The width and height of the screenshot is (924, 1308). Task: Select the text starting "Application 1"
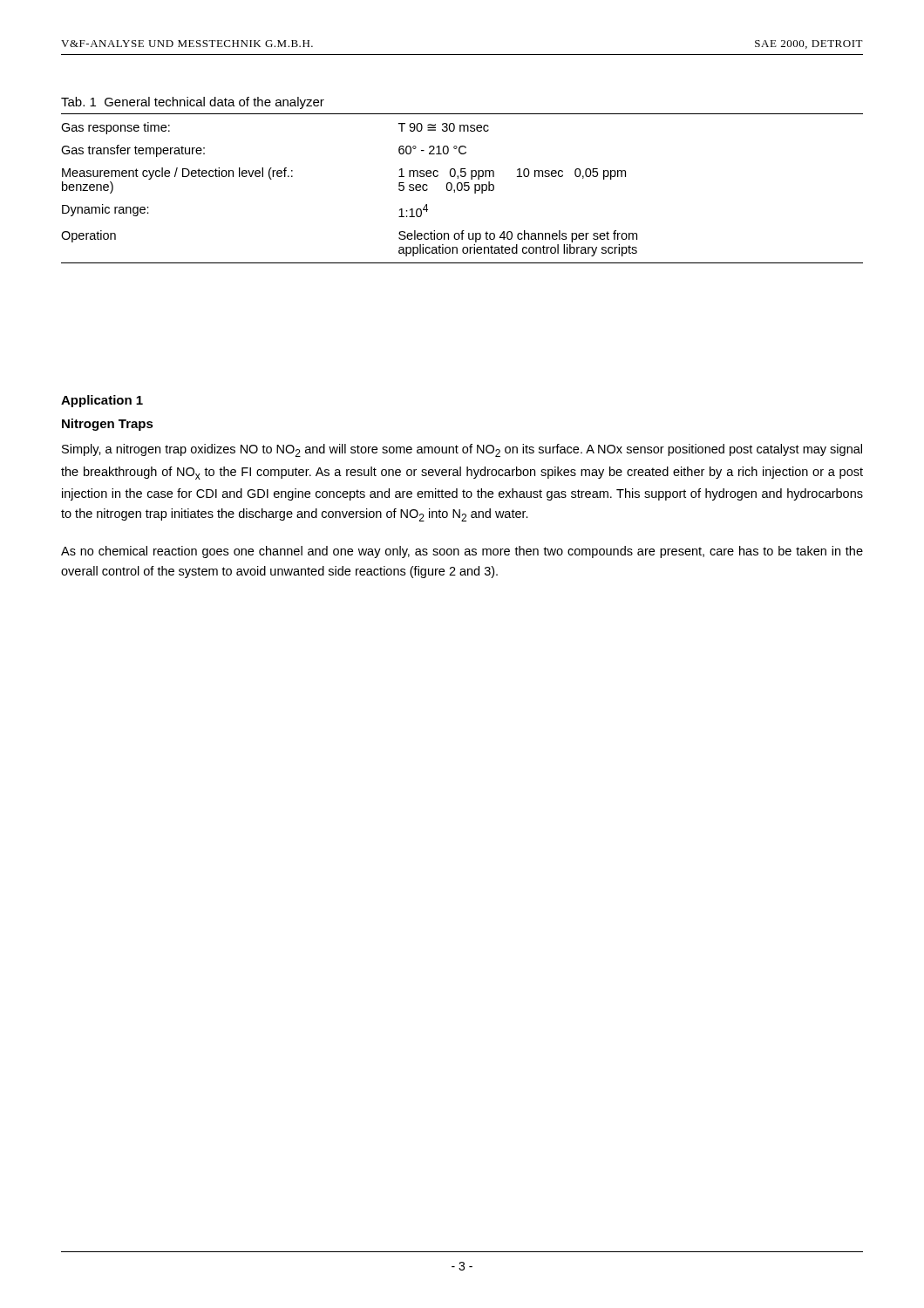click(x=102, y=400)
